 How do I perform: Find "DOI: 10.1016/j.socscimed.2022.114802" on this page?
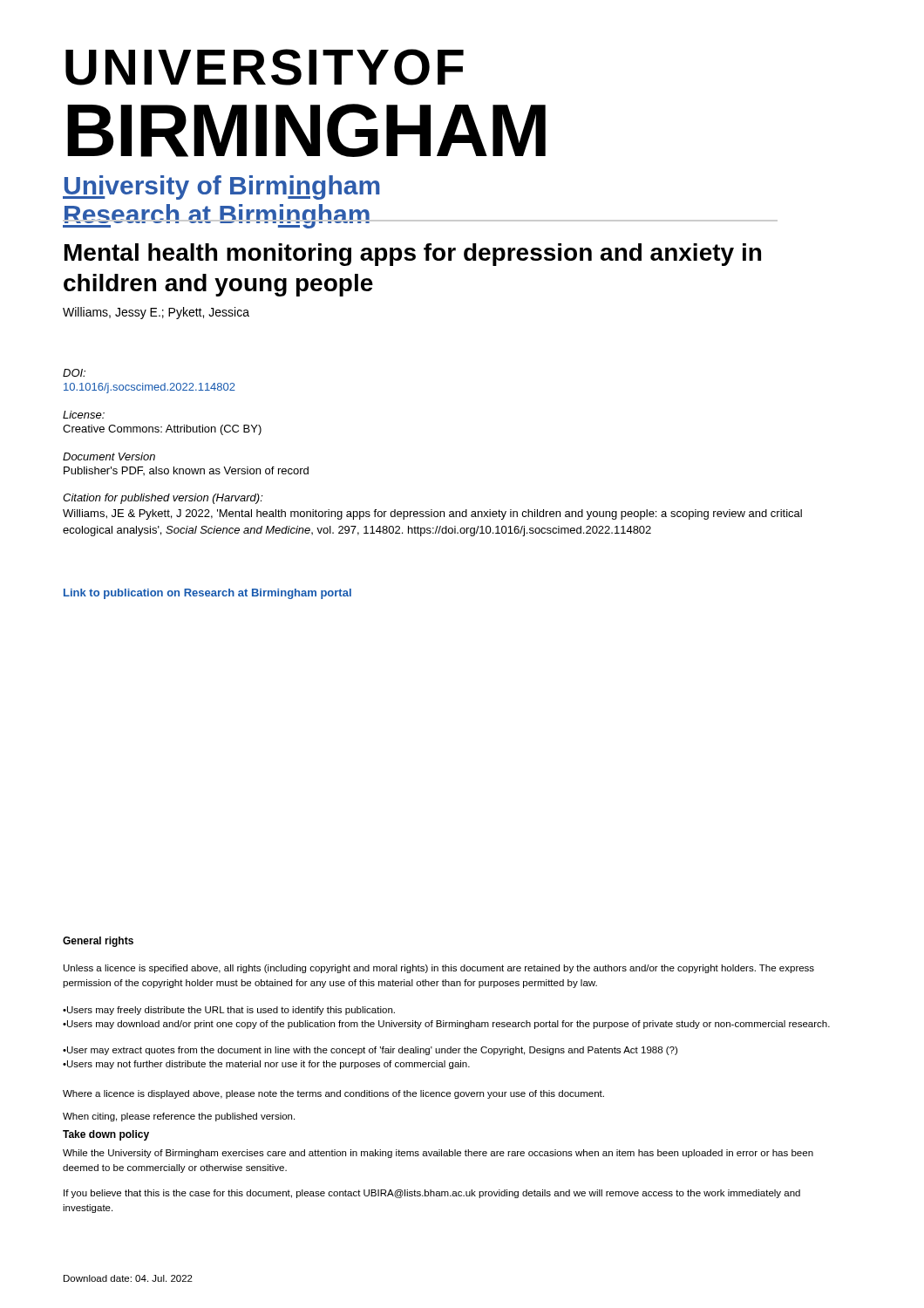pos(74,373)
